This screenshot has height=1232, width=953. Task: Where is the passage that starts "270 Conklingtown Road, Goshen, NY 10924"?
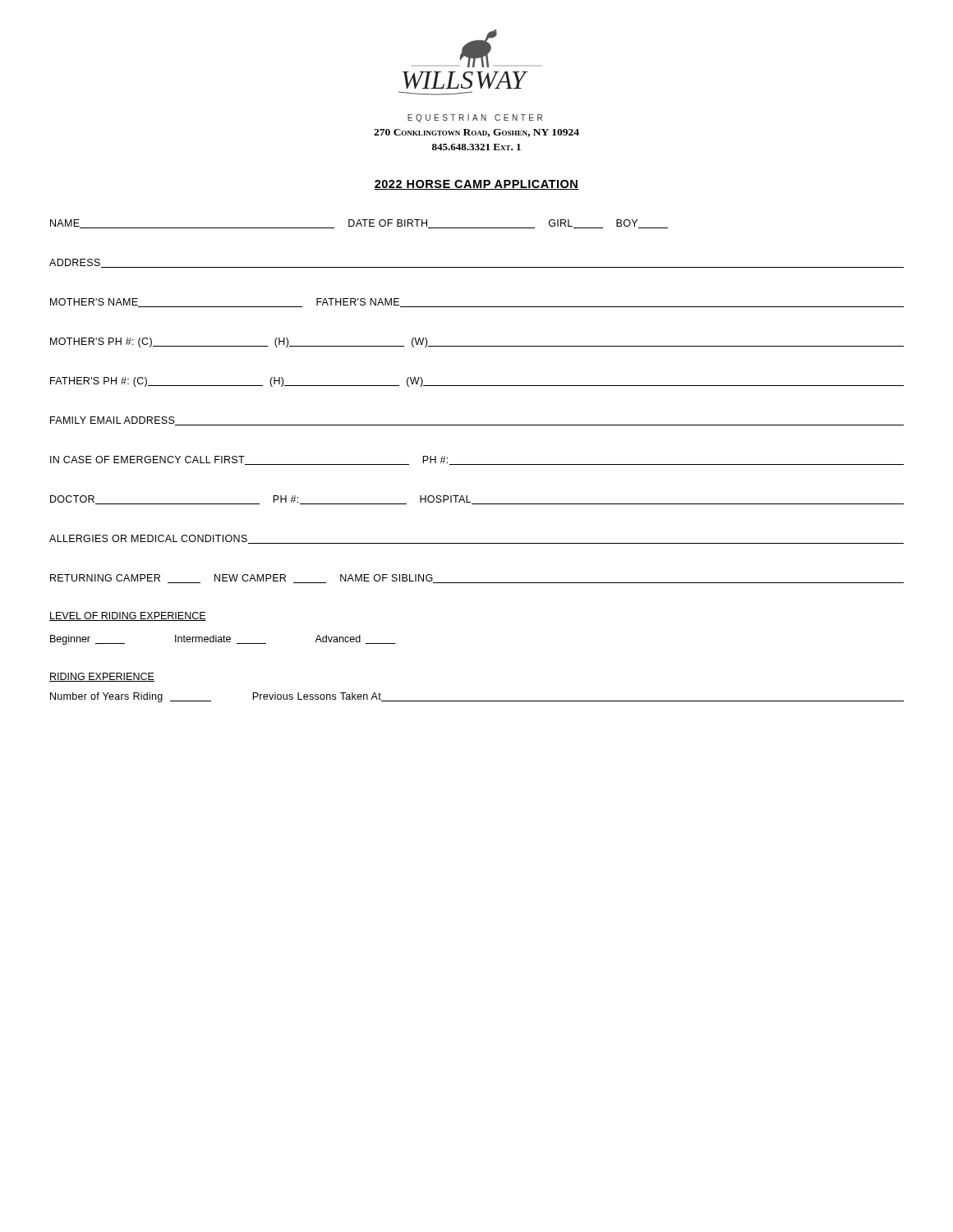tap(476, 140)
